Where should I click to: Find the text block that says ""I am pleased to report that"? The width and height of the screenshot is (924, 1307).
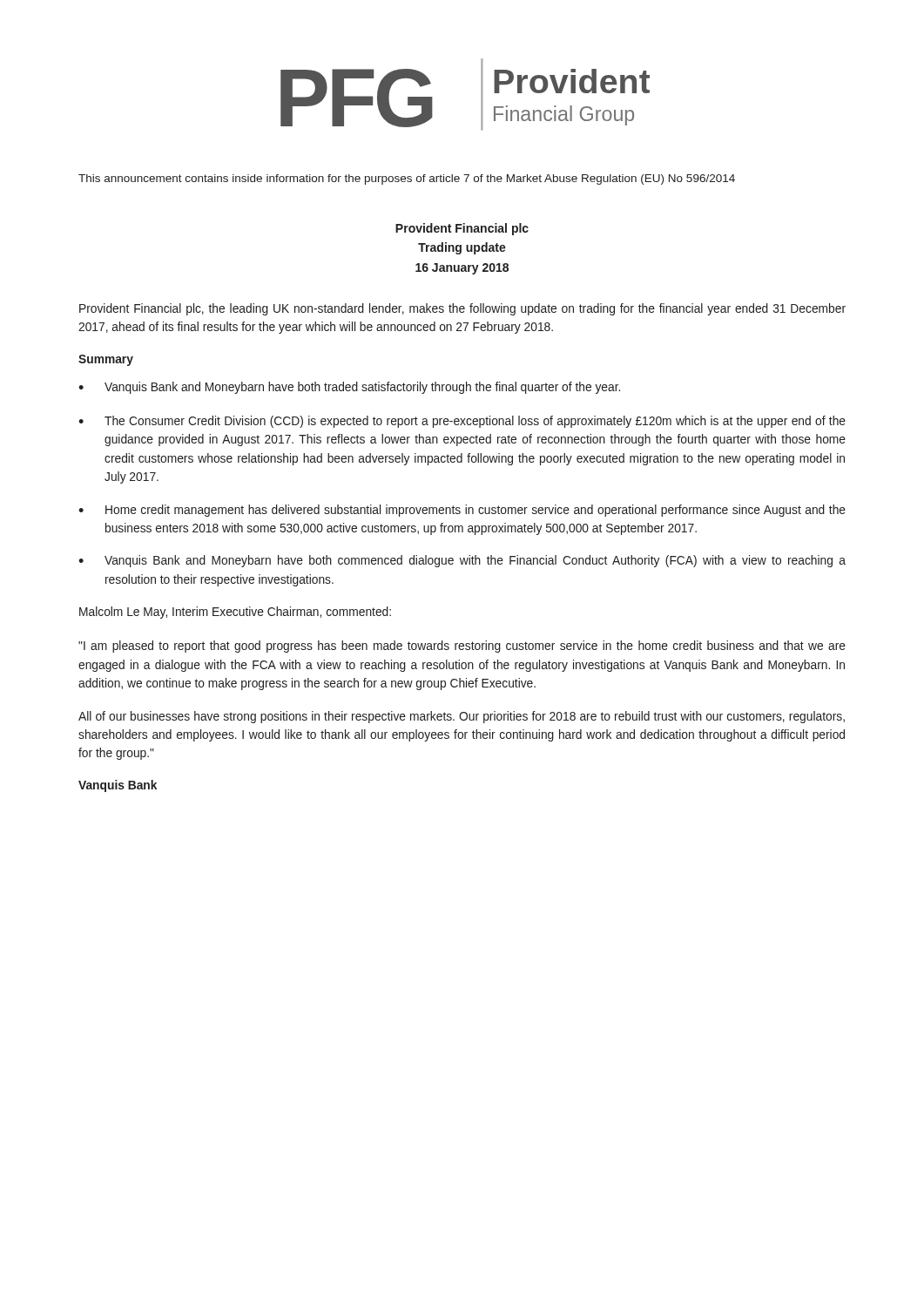tap(462, 665)
